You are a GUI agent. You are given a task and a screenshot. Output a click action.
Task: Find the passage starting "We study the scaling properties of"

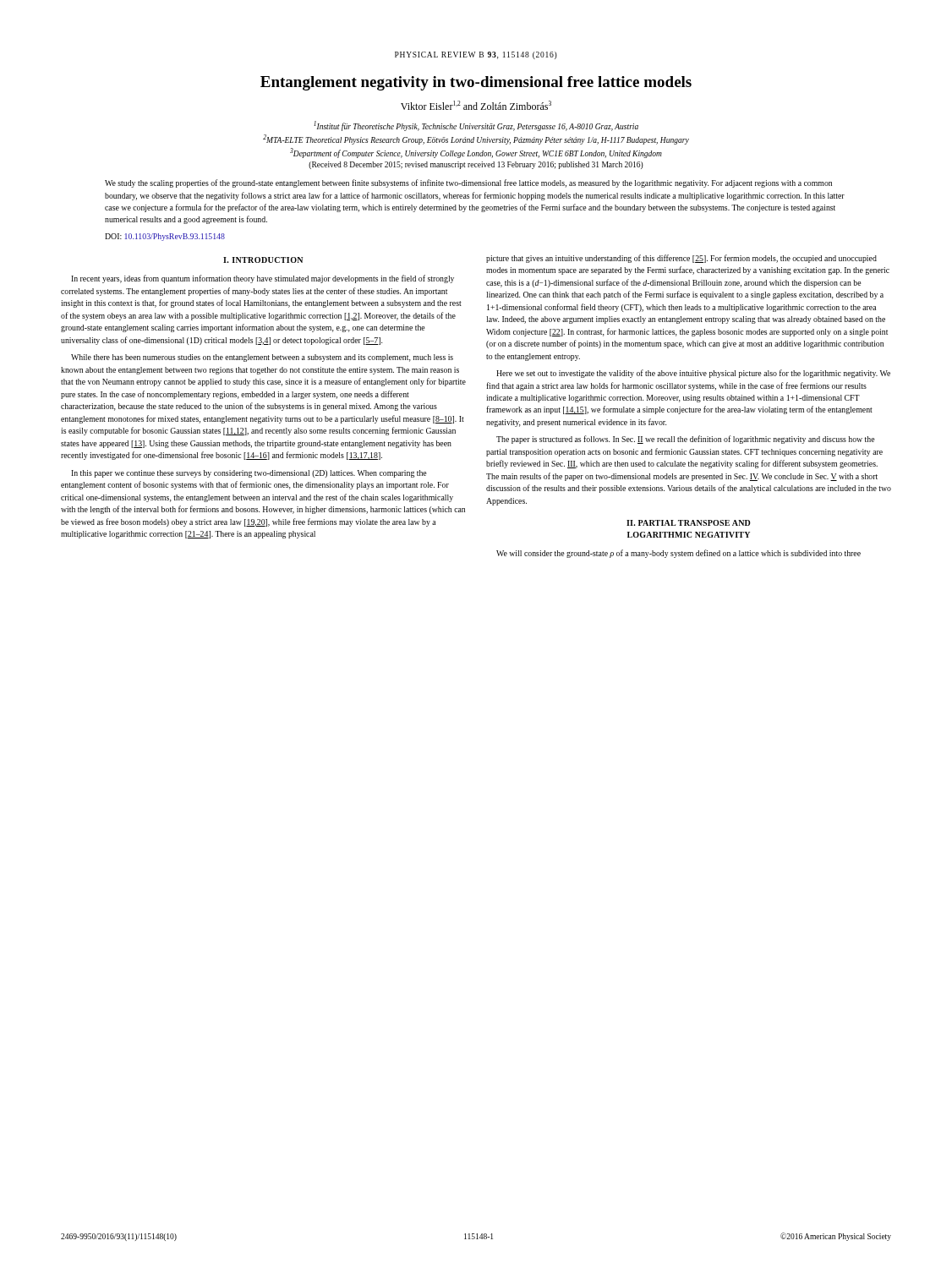click(x=475, y=202)
